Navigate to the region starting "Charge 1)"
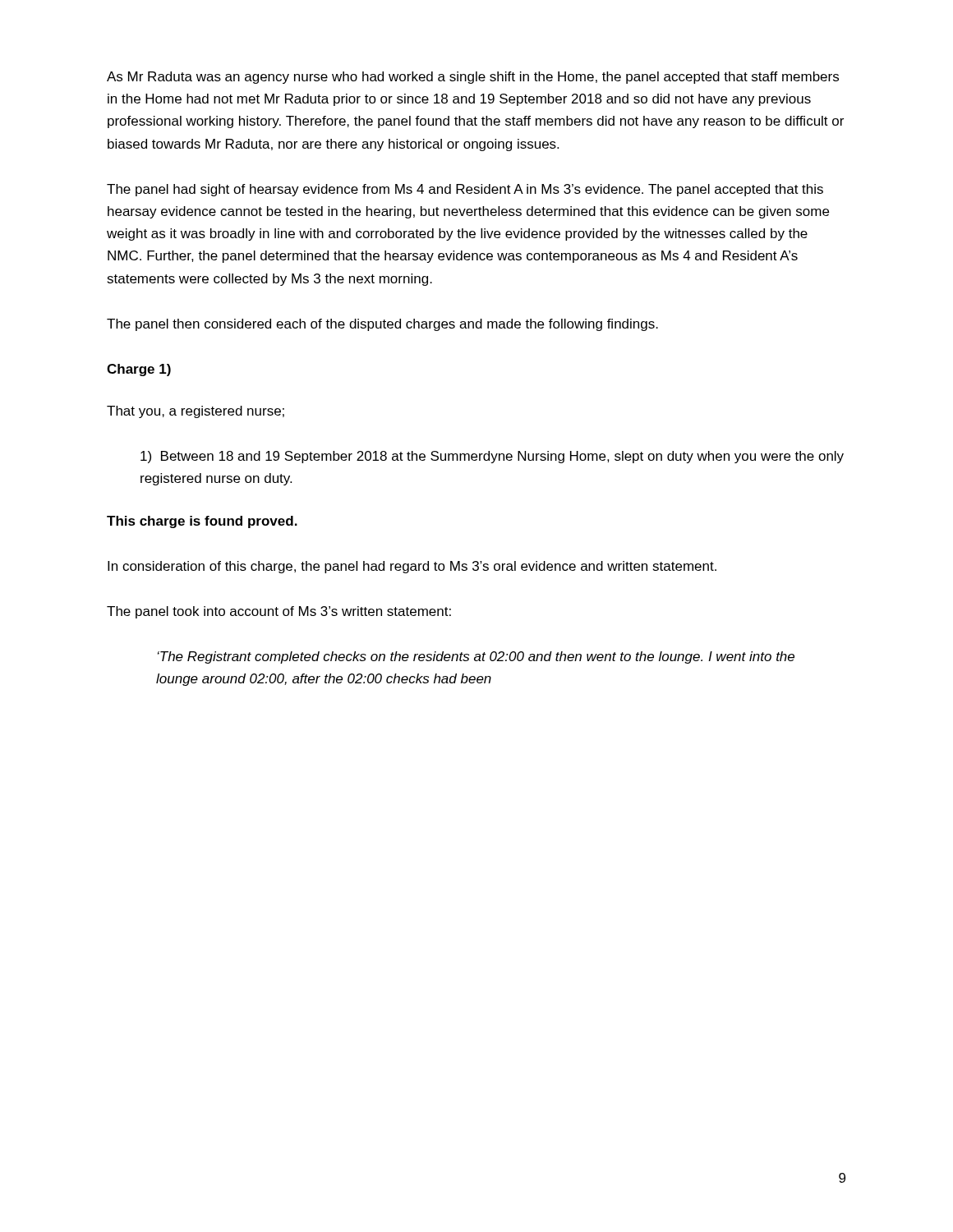 (139, 369)
